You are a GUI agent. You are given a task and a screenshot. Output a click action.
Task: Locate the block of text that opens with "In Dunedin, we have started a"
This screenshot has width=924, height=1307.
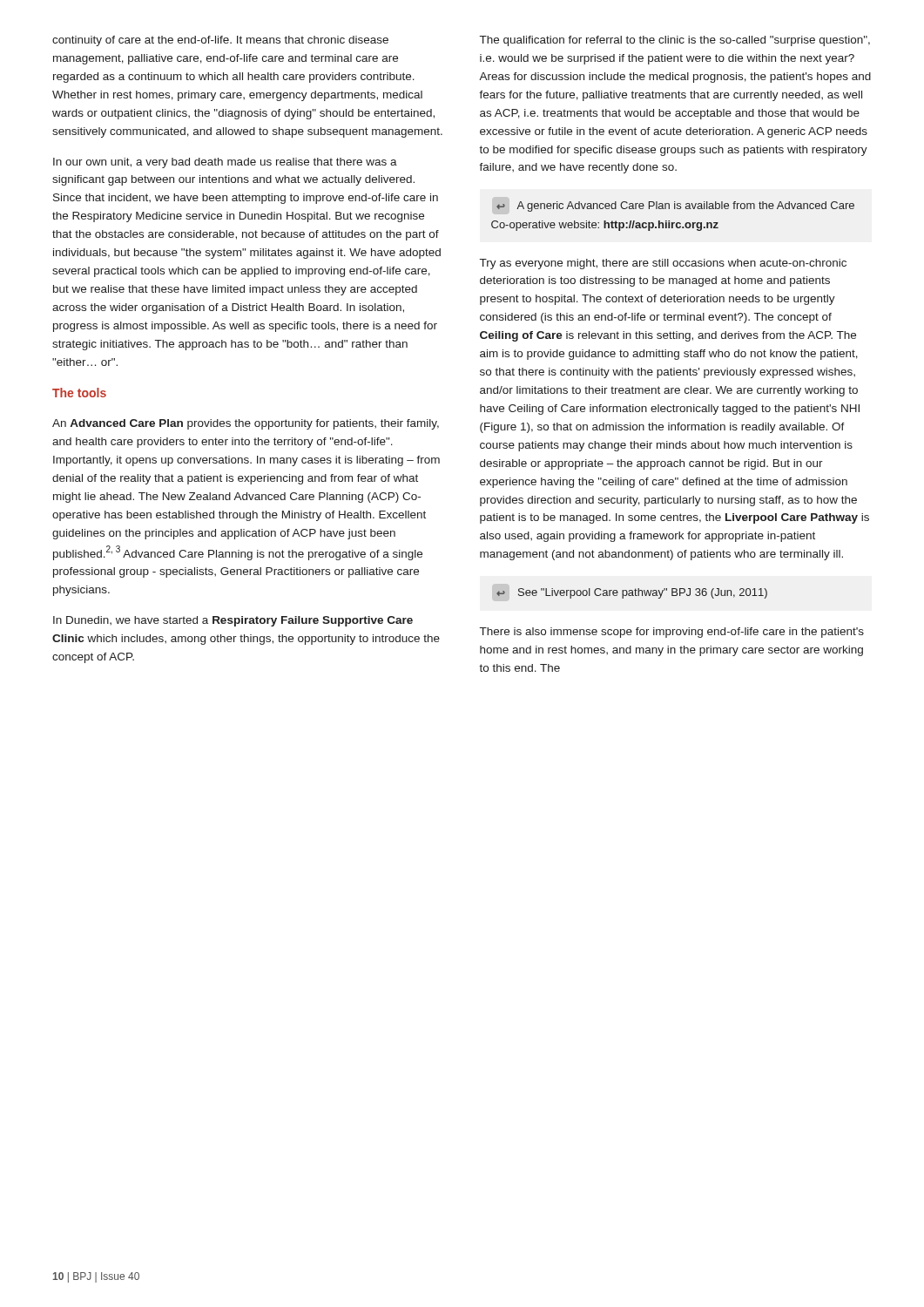pos(248,639)
